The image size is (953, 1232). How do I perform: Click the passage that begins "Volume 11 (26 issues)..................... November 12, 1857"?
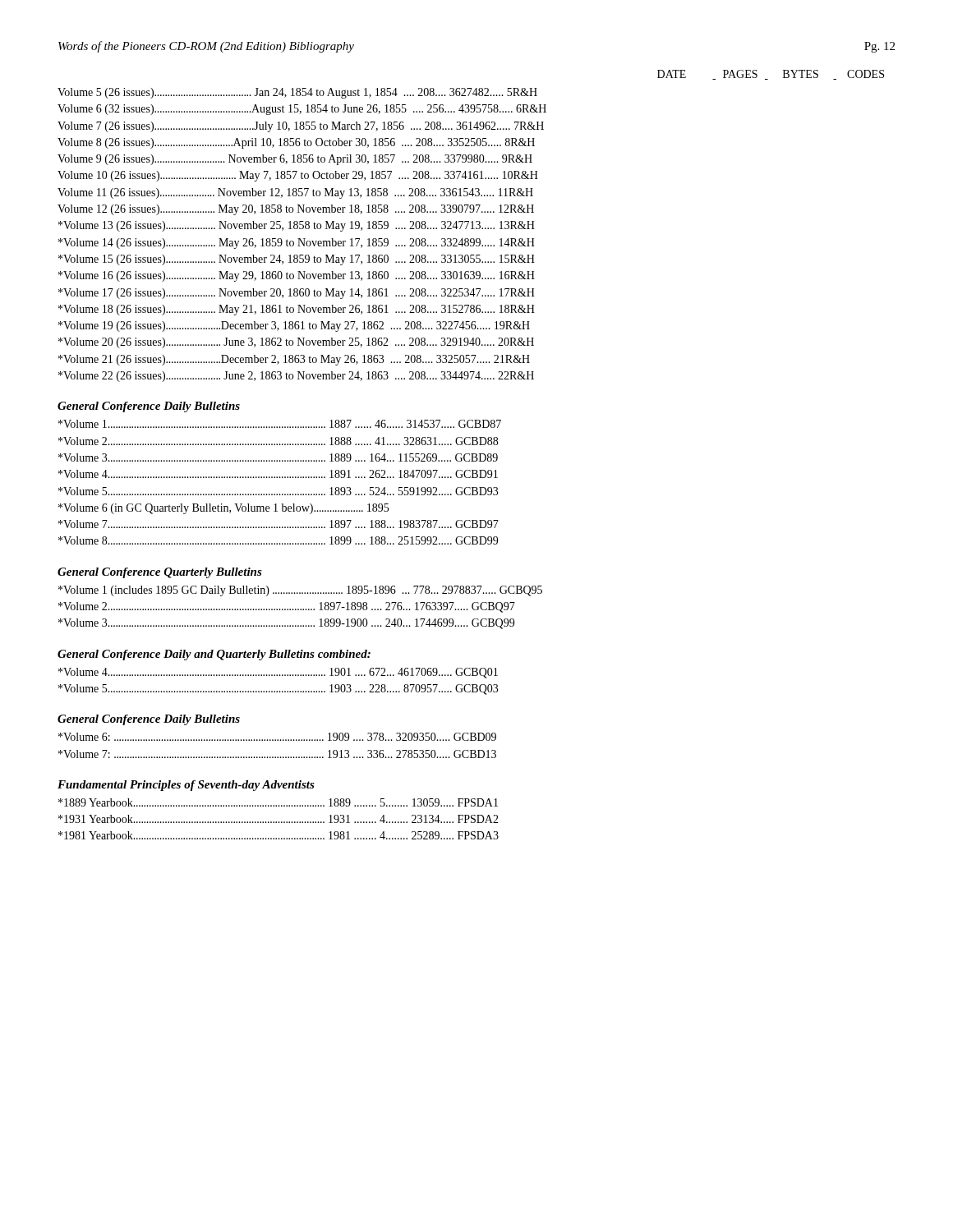pos(295,192)
